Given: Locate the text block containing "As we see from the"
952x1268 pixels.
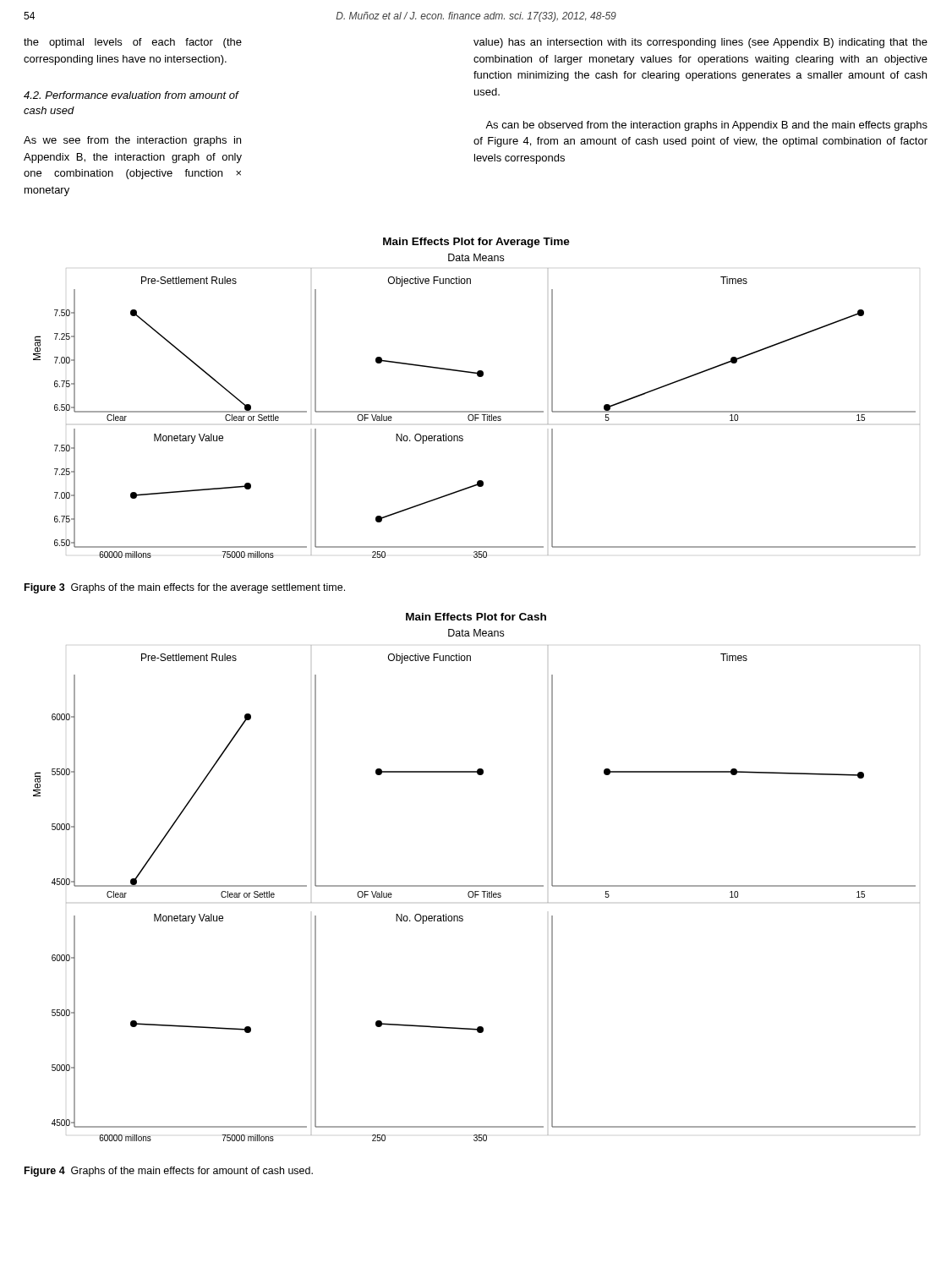Looking at the screenshot, I should pyautogui.click(x=133, y=165).
